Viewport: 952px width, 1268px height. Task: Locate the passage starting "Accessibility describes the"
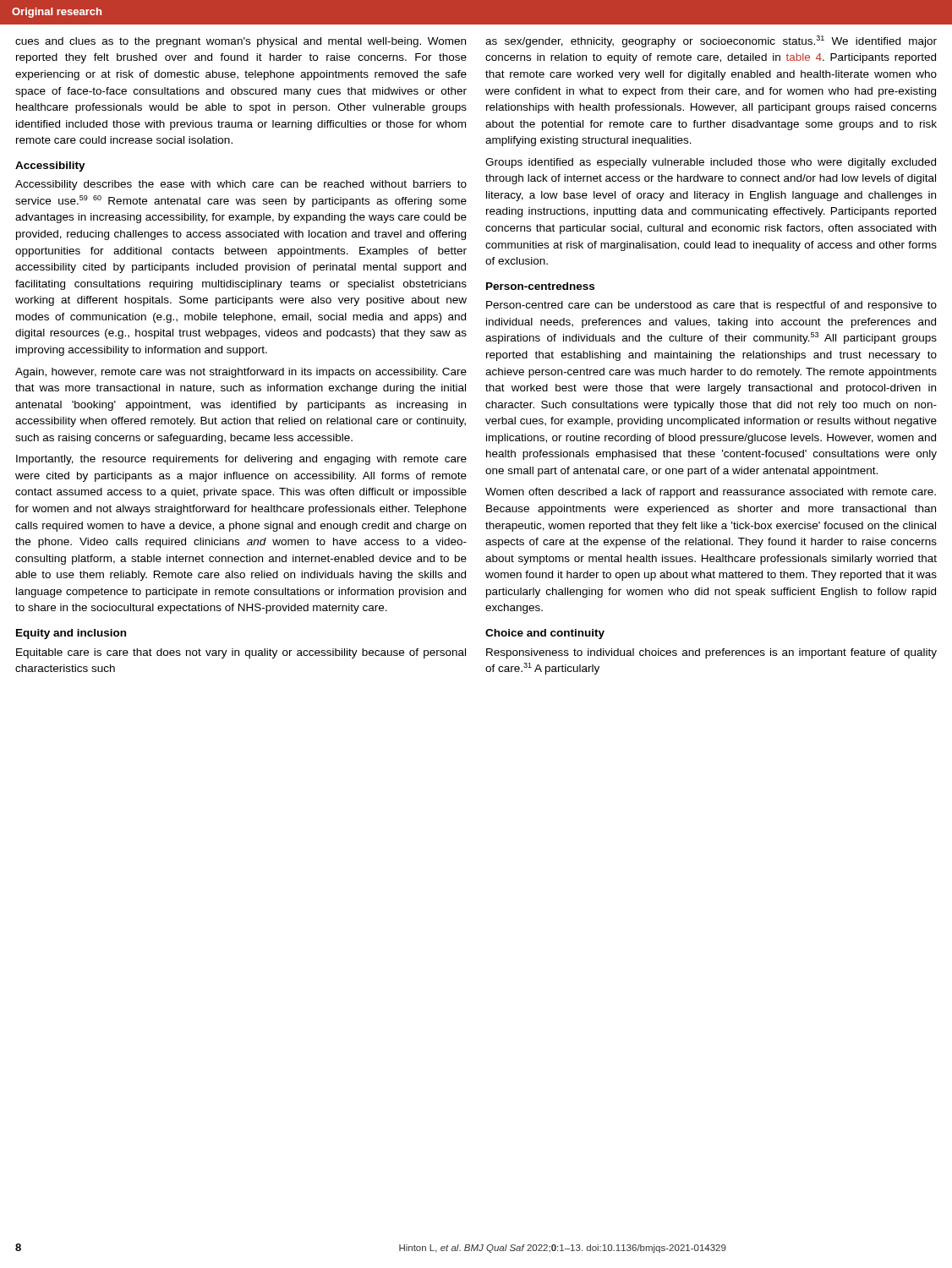pyautogui.click(x=241, y=267)
